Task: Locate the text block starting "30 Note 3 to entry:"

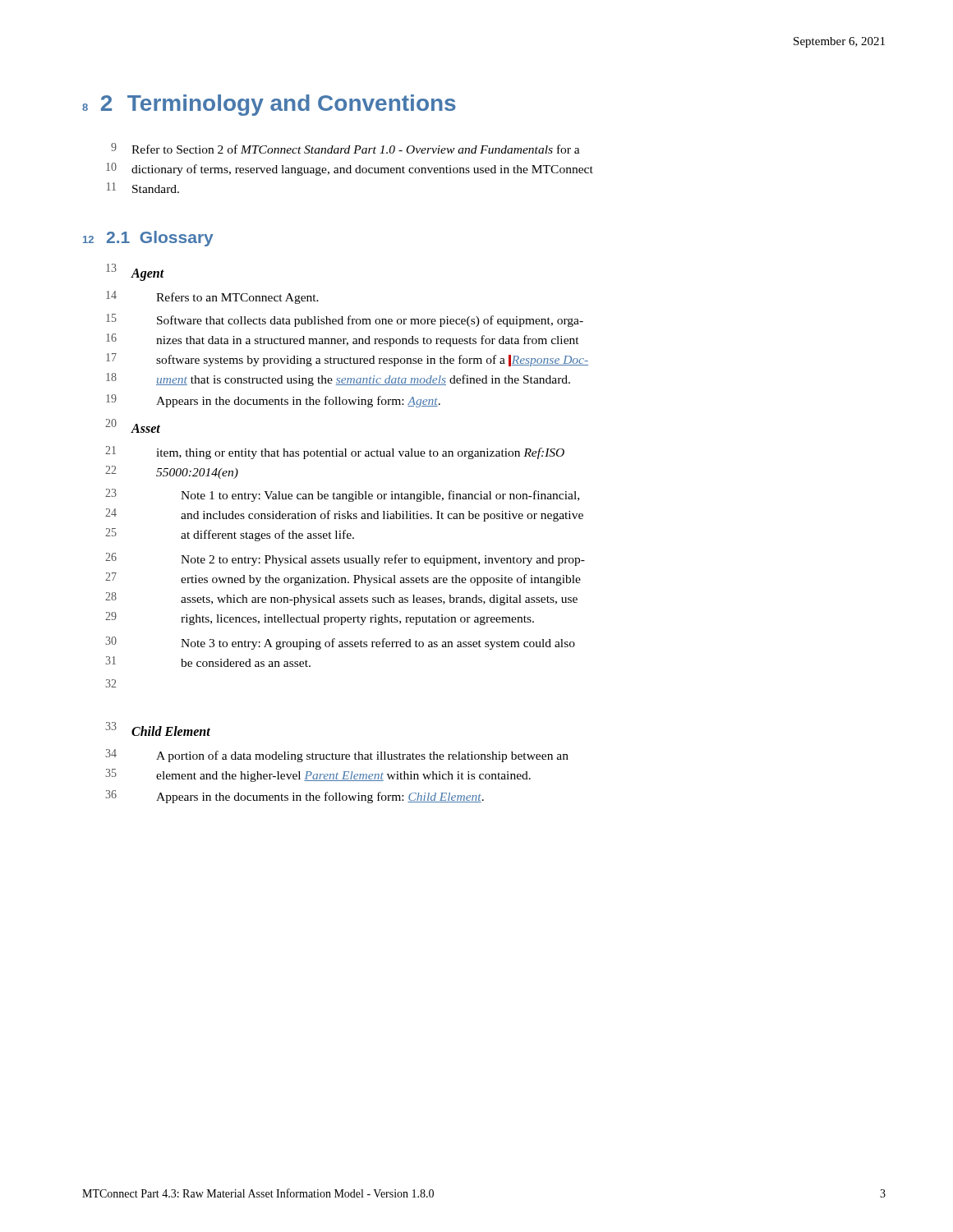Action: pos(485,653)
